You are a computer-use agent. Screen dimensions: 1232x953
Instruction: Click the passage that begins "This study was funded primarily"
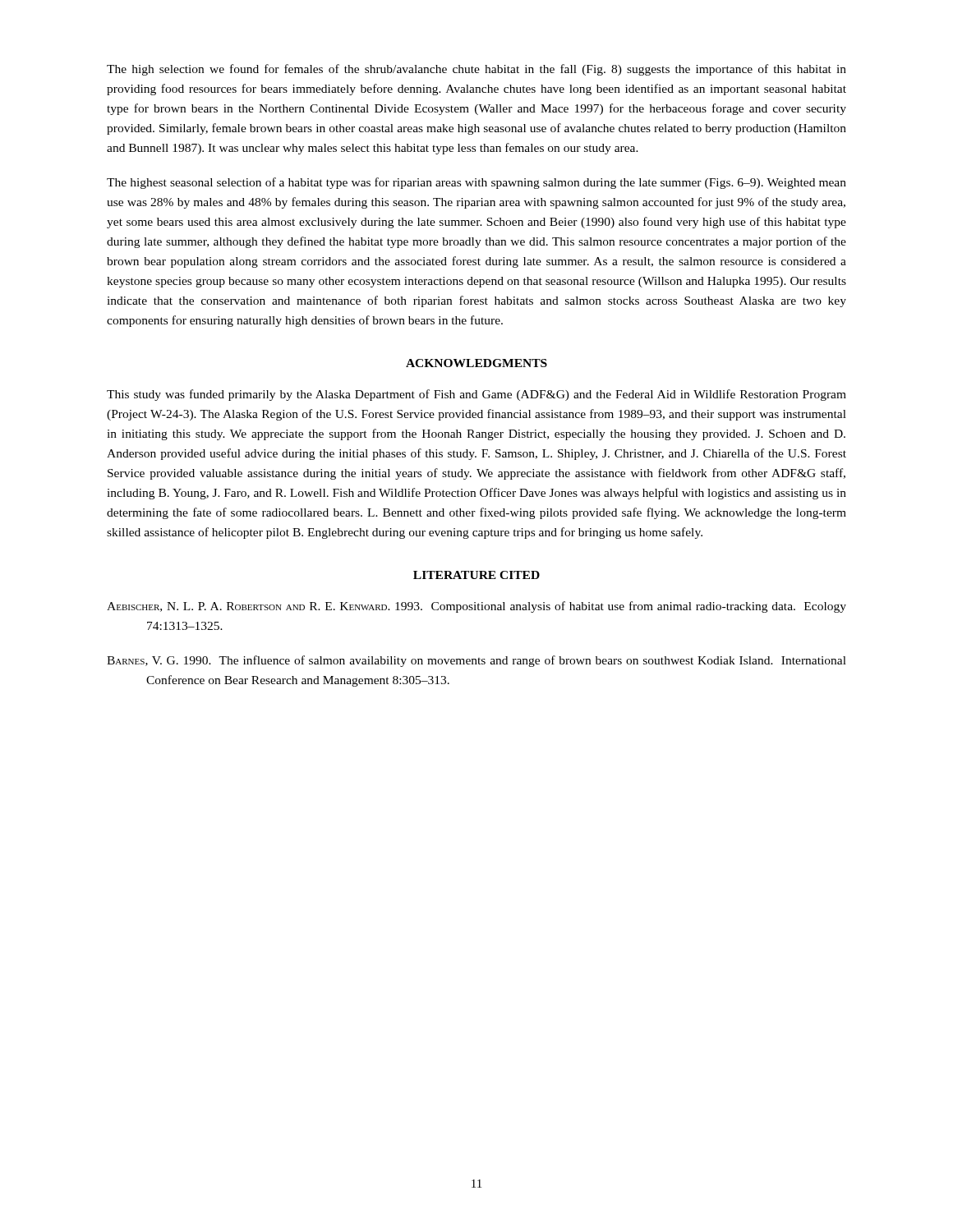[x=476, y=463]
